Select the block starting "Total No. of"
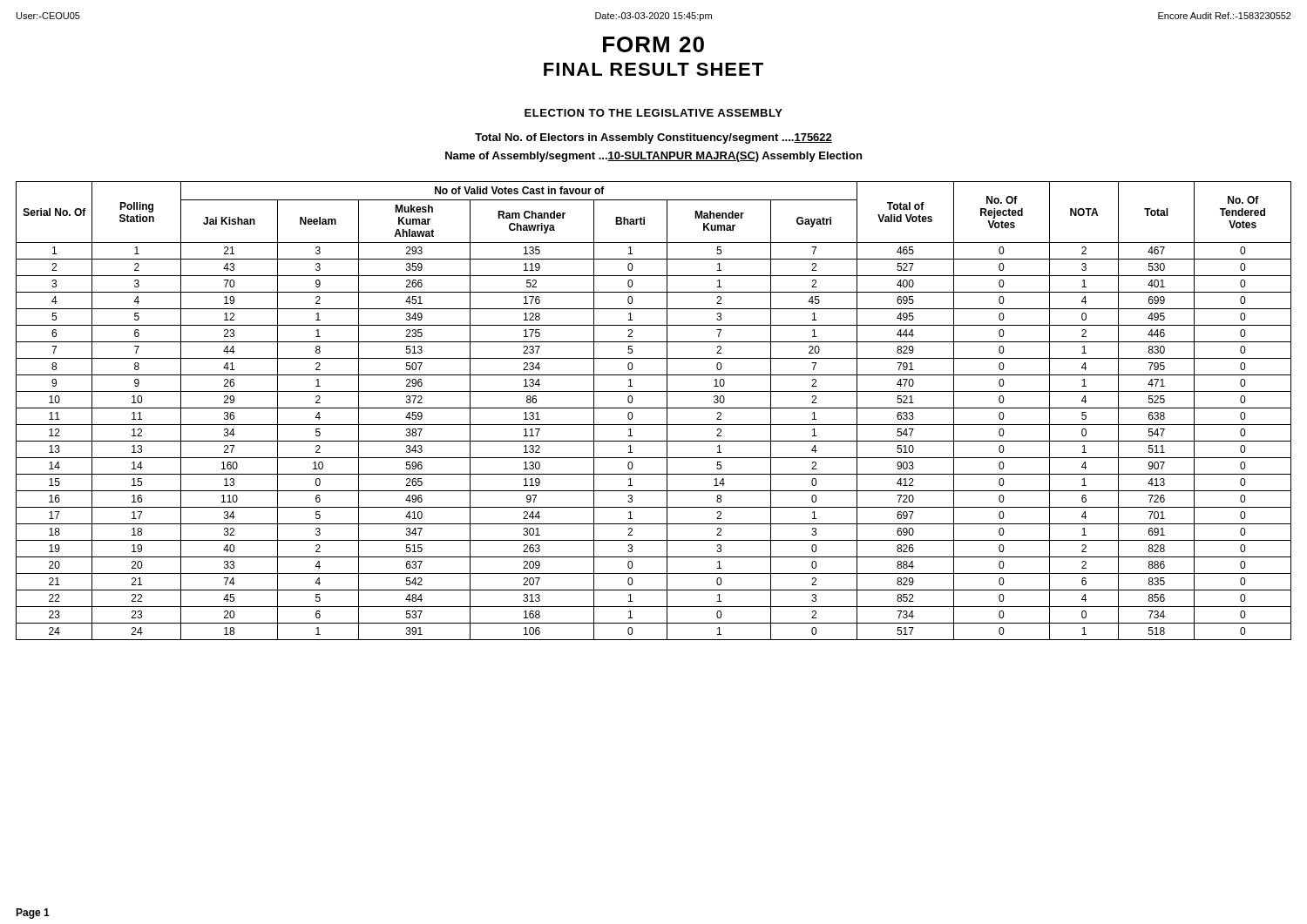Viewport: 1307px width, 924px height. click(x=654, y=147)
